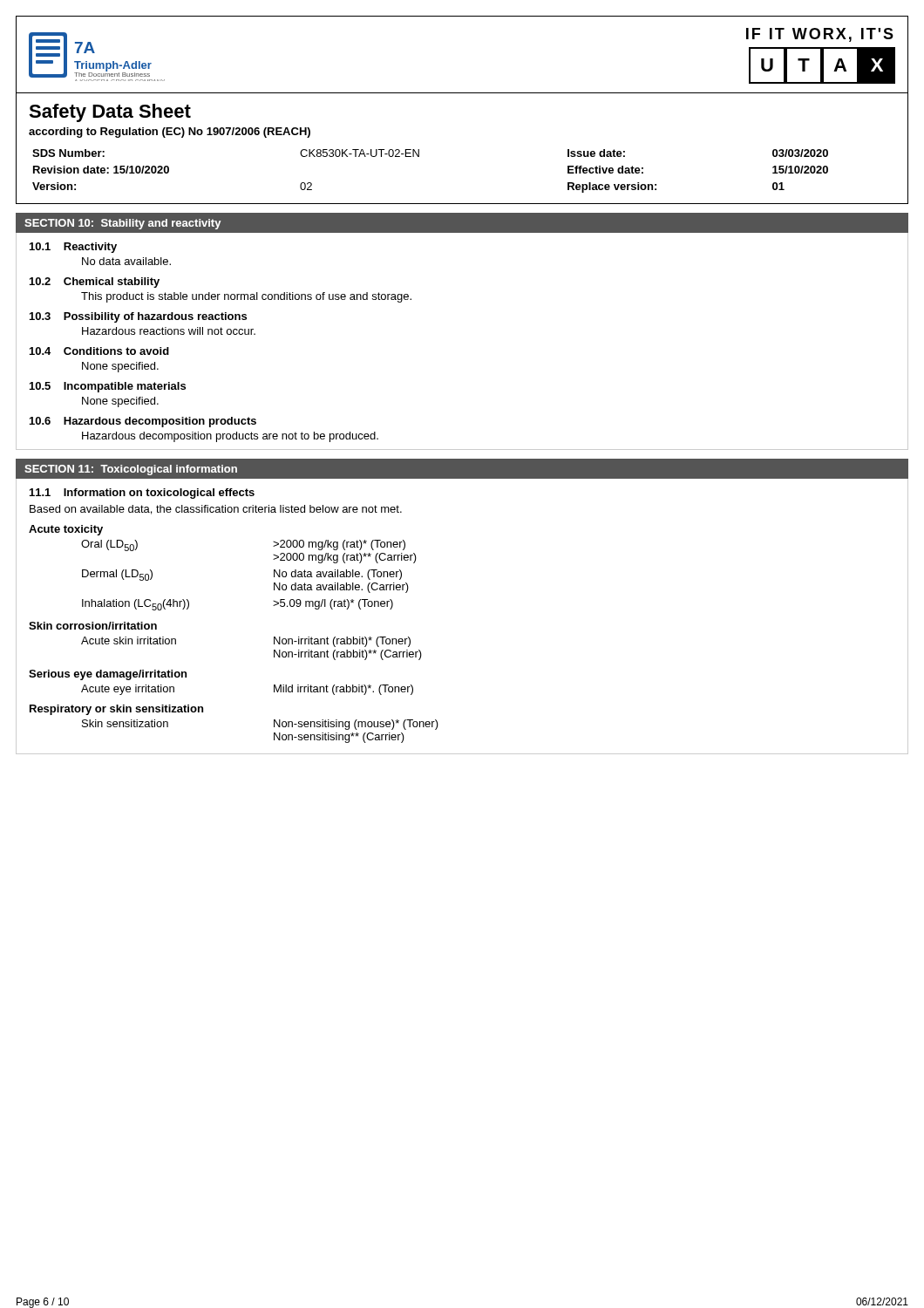Click the passage that begins "Hazardous decomposition products"
Image resolution: width=924 pixels, height=1308 pixels.
coord(230,436)
